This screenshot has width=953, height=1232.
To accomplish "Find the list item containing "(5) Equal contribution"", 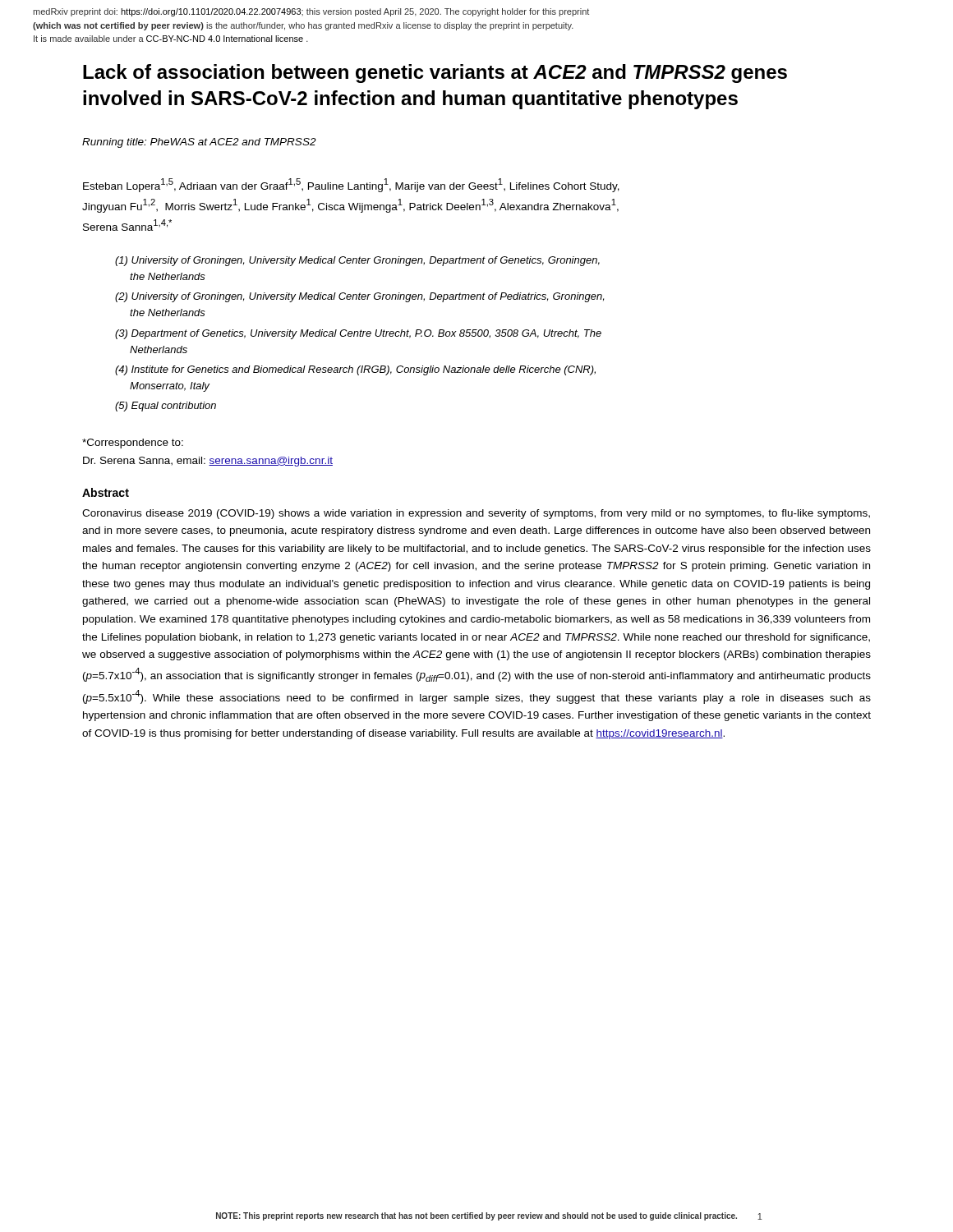I will pyautogui.click(x=166, y=405).
